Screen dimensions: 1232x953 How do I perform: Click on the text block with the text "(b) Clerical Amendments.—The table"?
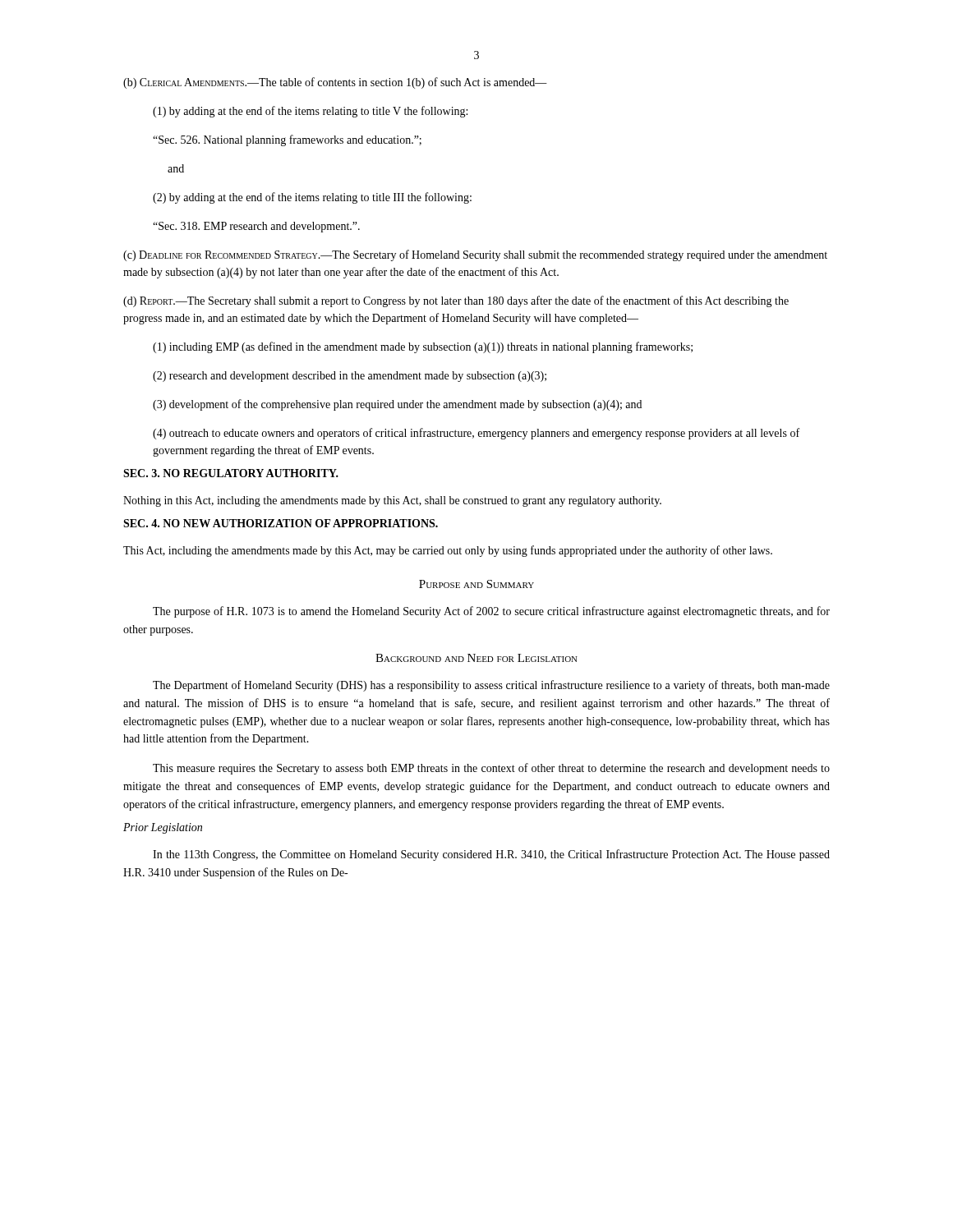pos(335,83)
